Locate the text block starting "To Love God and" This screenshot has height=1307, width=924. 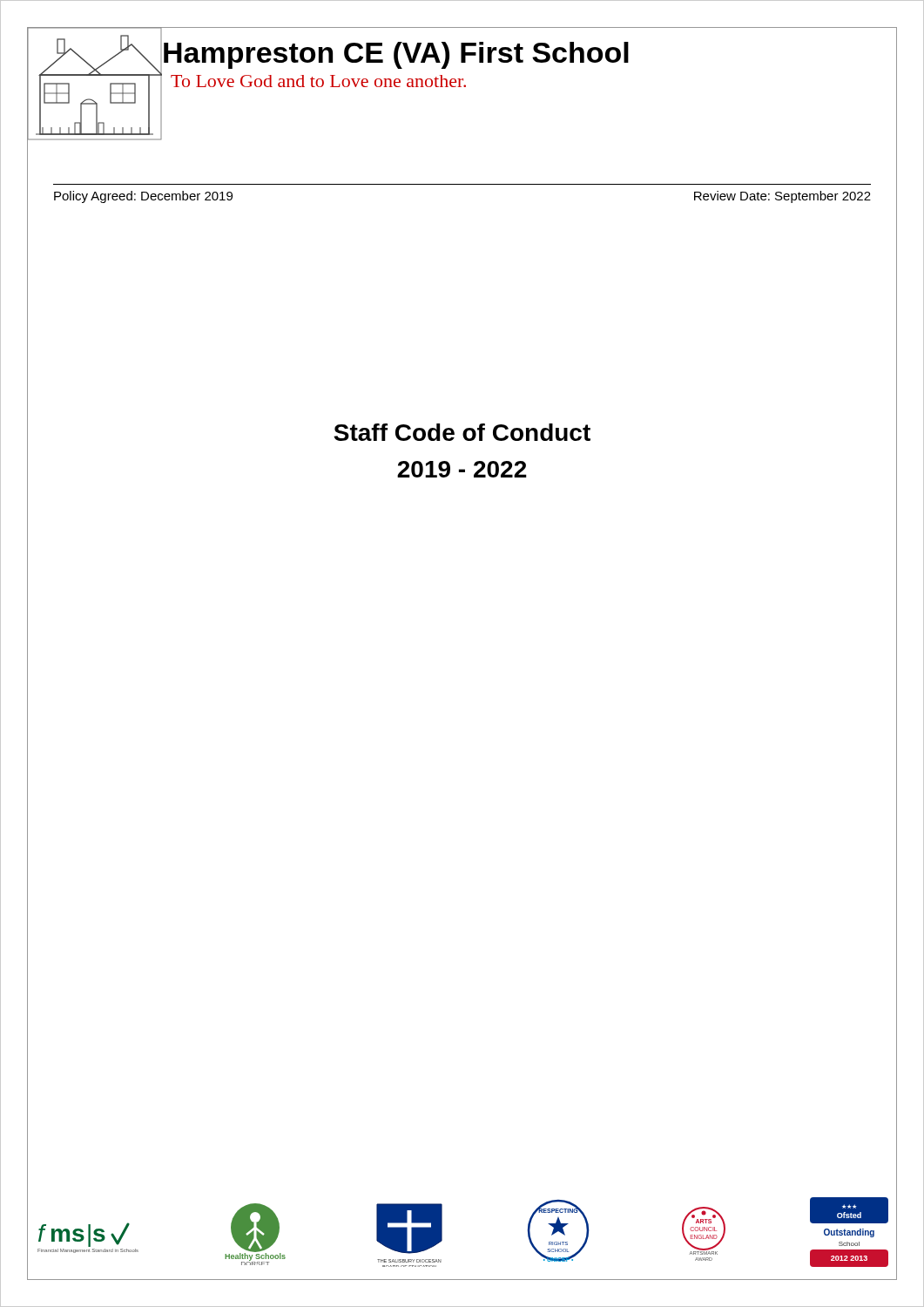(x=319, y=81)
